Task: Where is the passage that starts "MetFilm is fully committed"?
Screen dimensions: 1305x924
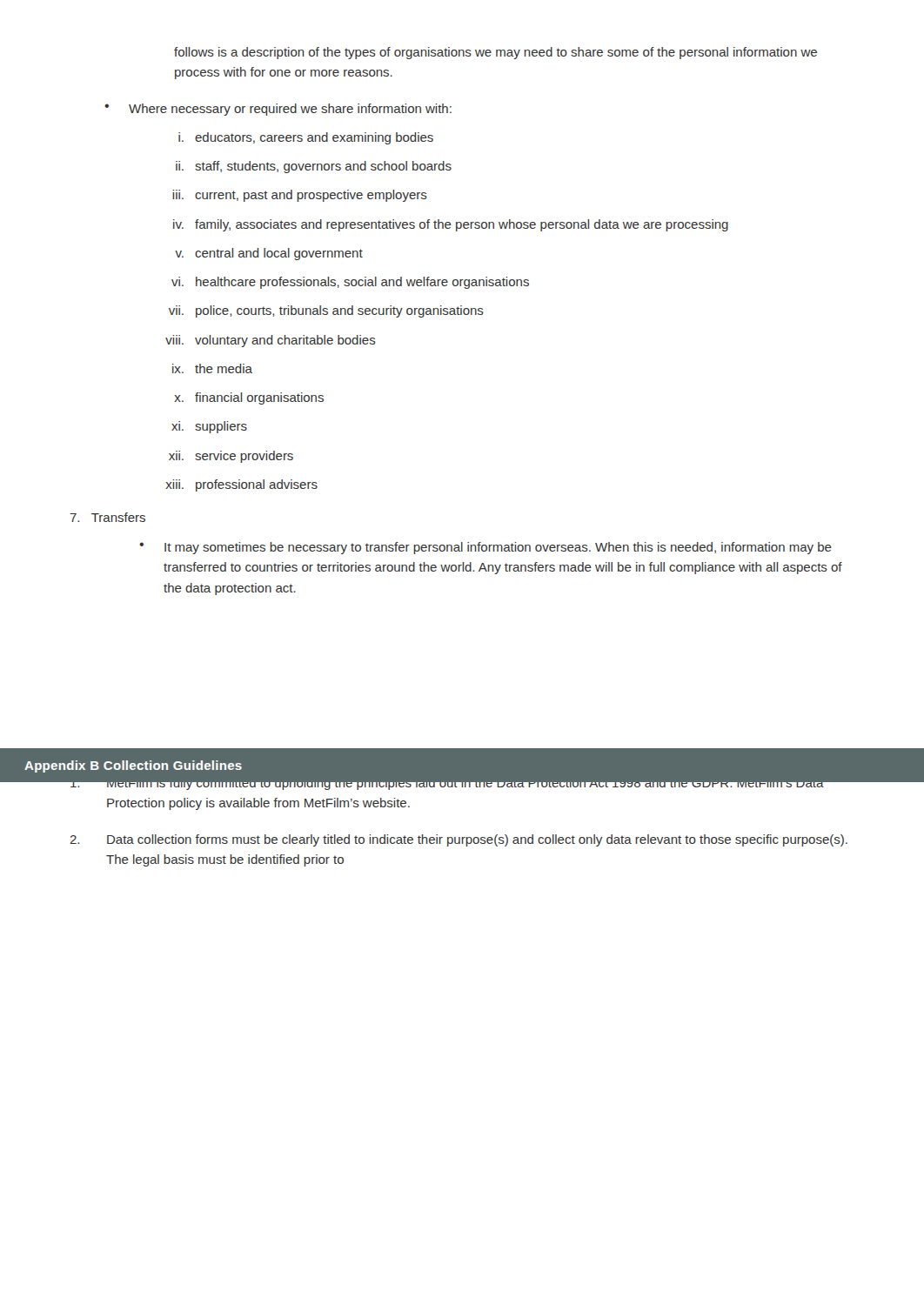Action: [462, 793]
